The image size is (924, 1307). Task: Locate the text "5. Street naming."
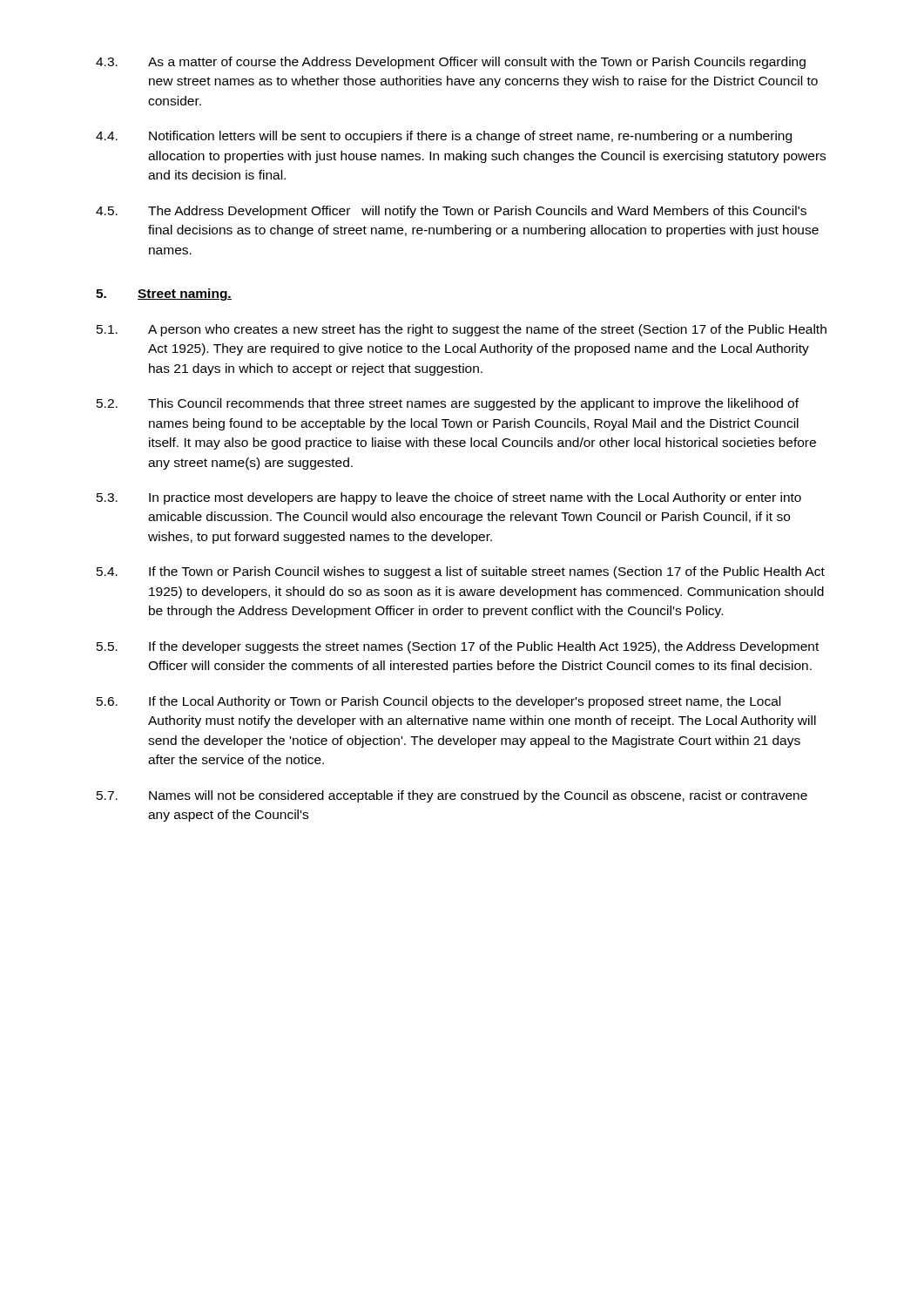click(164, 294)
